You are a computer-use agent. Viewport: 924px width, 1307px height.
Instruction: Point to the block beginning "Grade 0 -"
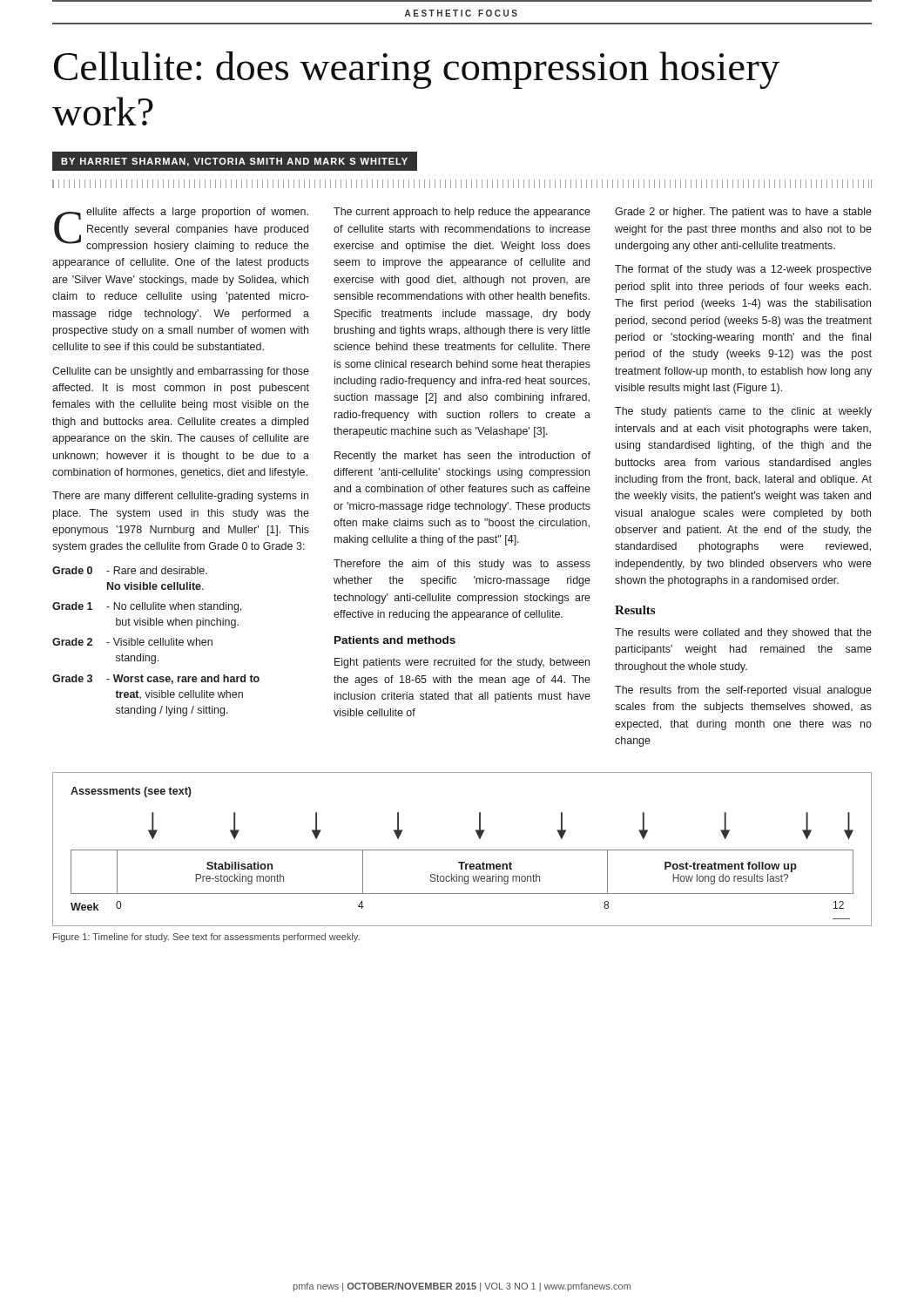130,578
